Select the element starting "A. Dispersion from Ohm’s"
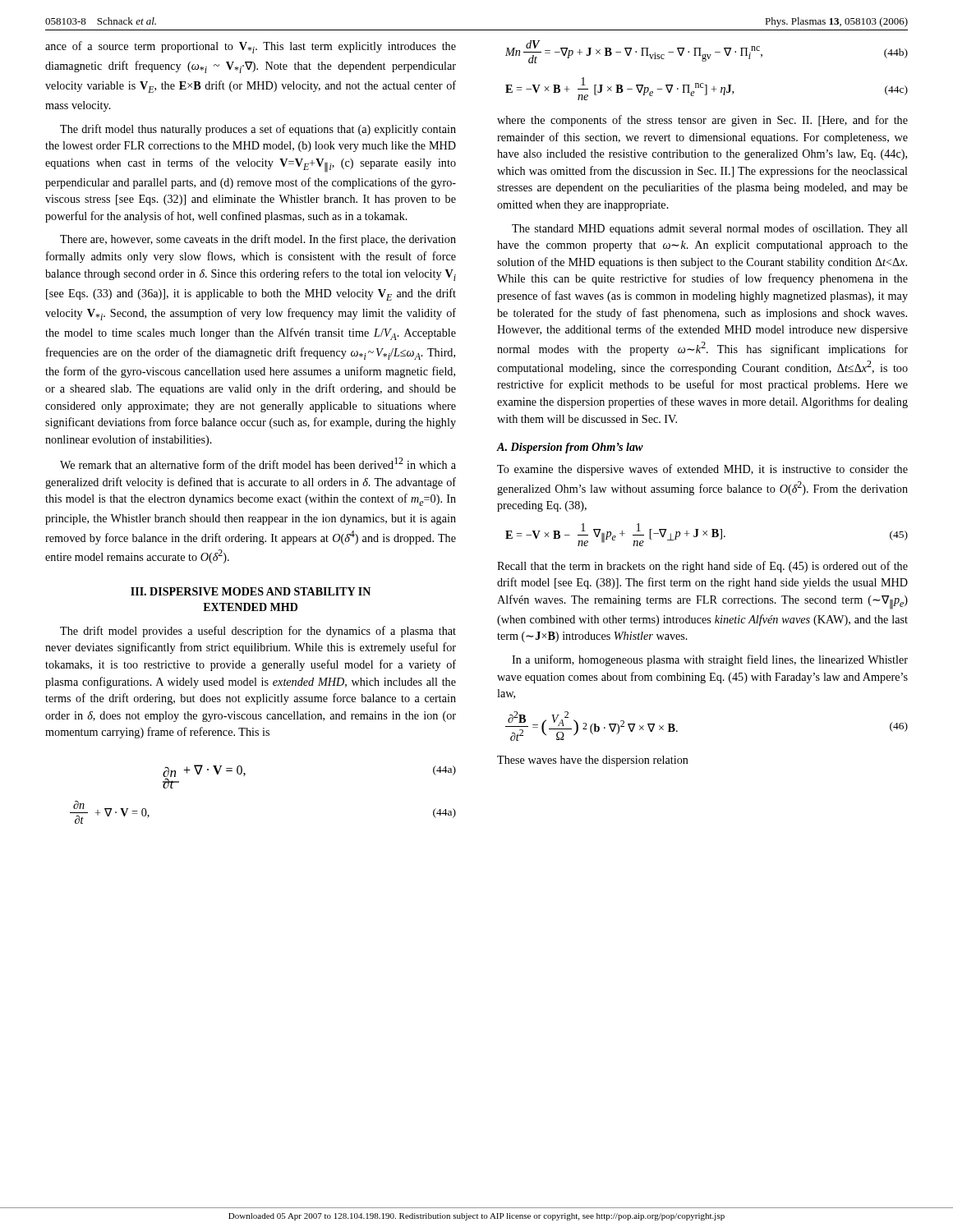The image size is (953, 1232). coord(570,447)
